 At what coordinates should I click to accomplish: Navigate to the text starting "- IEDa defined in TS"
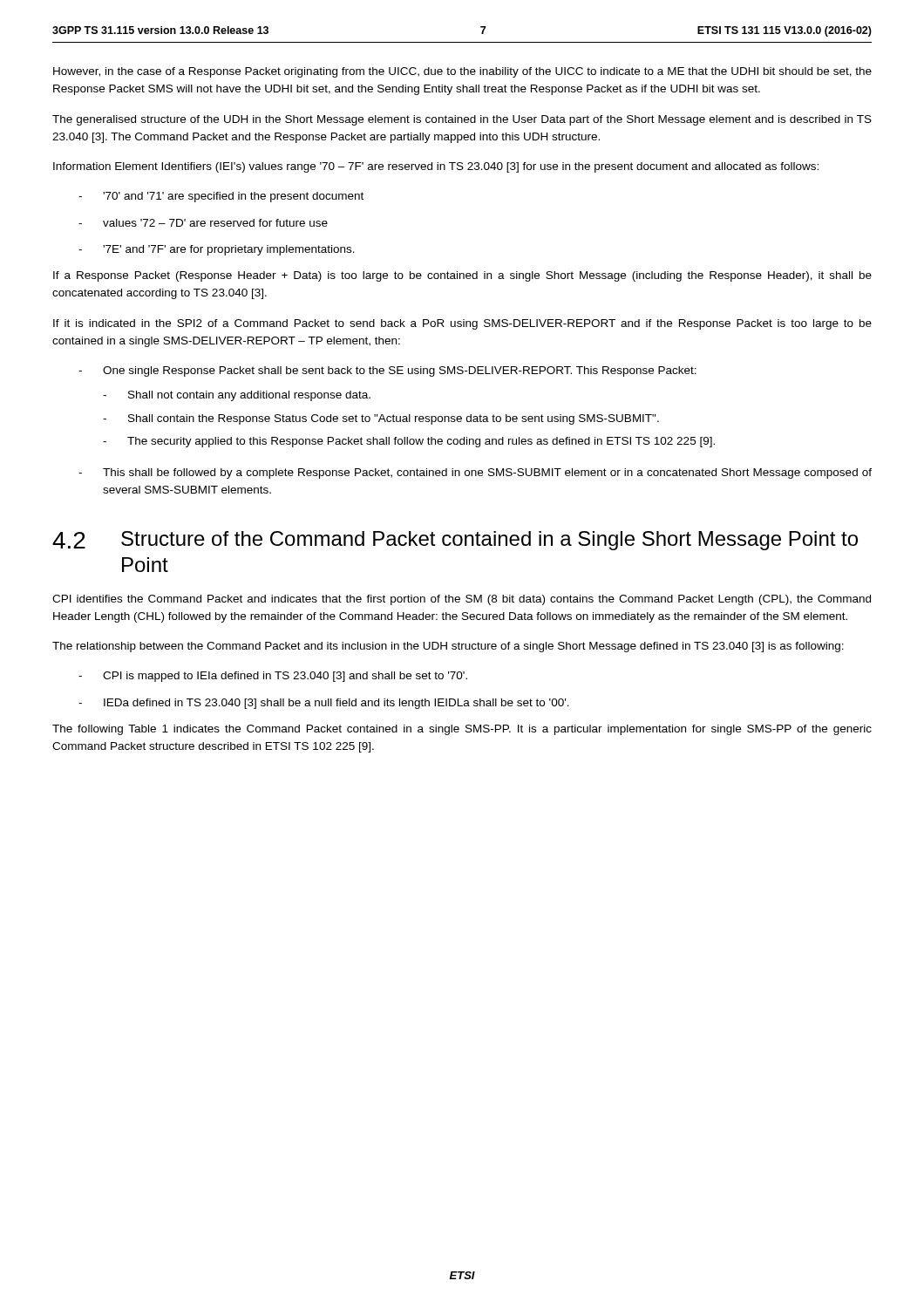tap(475, 702)
